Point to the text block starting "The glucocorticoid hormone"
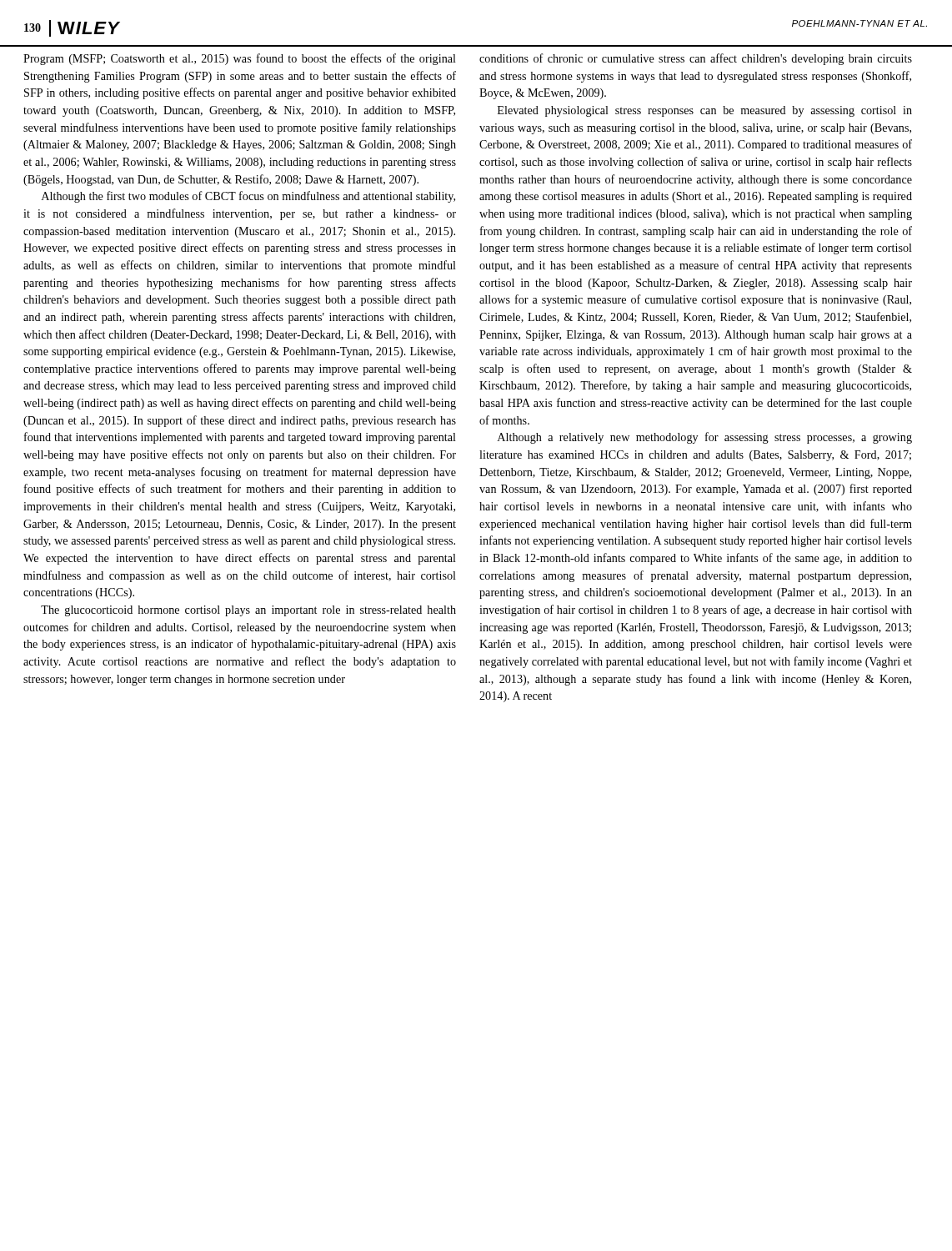Screen dimensions: 1251x952 point(240,644)
